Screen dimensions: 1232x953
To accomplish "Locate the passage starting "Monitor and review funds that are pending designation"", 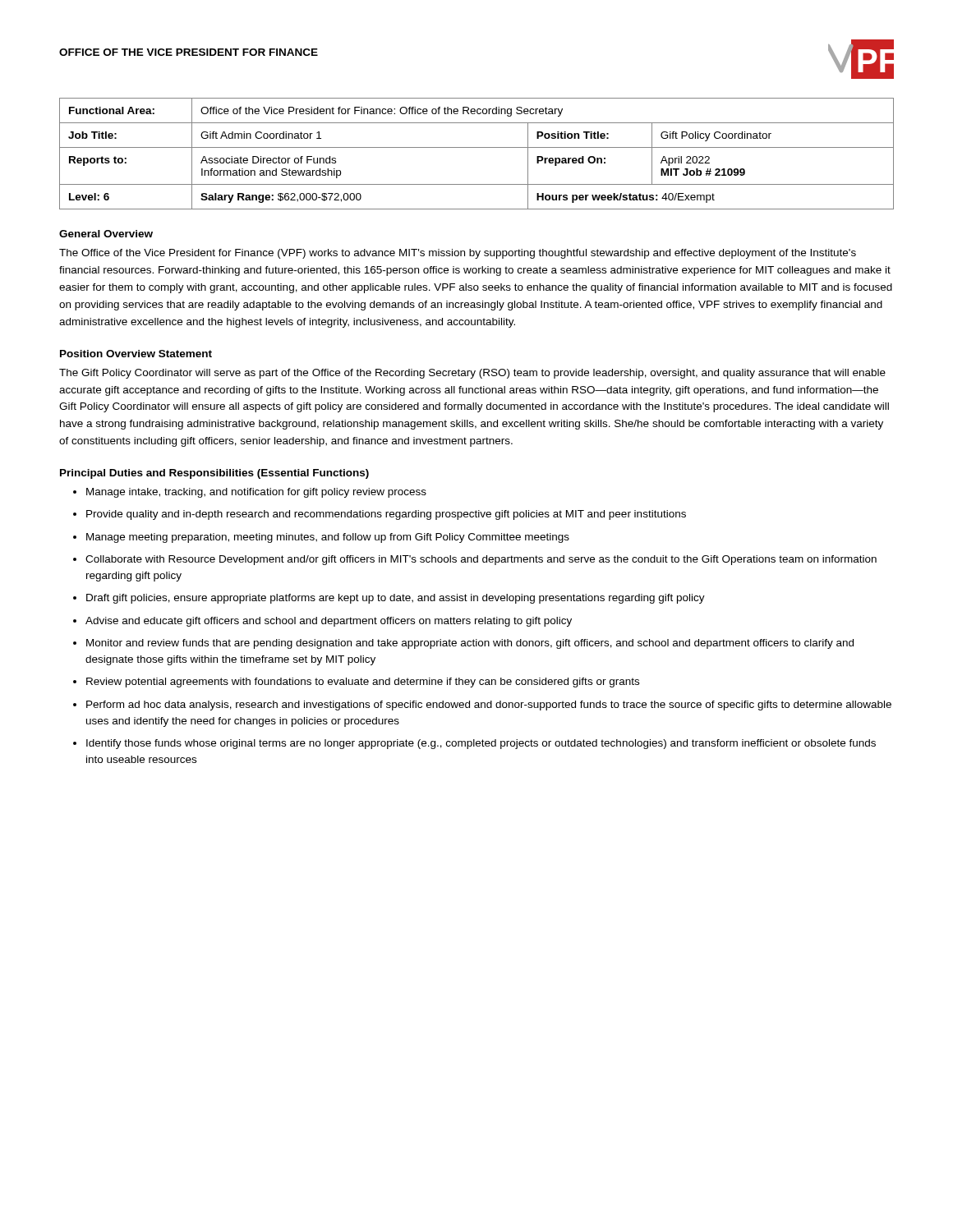I will (x=470, y=651).
